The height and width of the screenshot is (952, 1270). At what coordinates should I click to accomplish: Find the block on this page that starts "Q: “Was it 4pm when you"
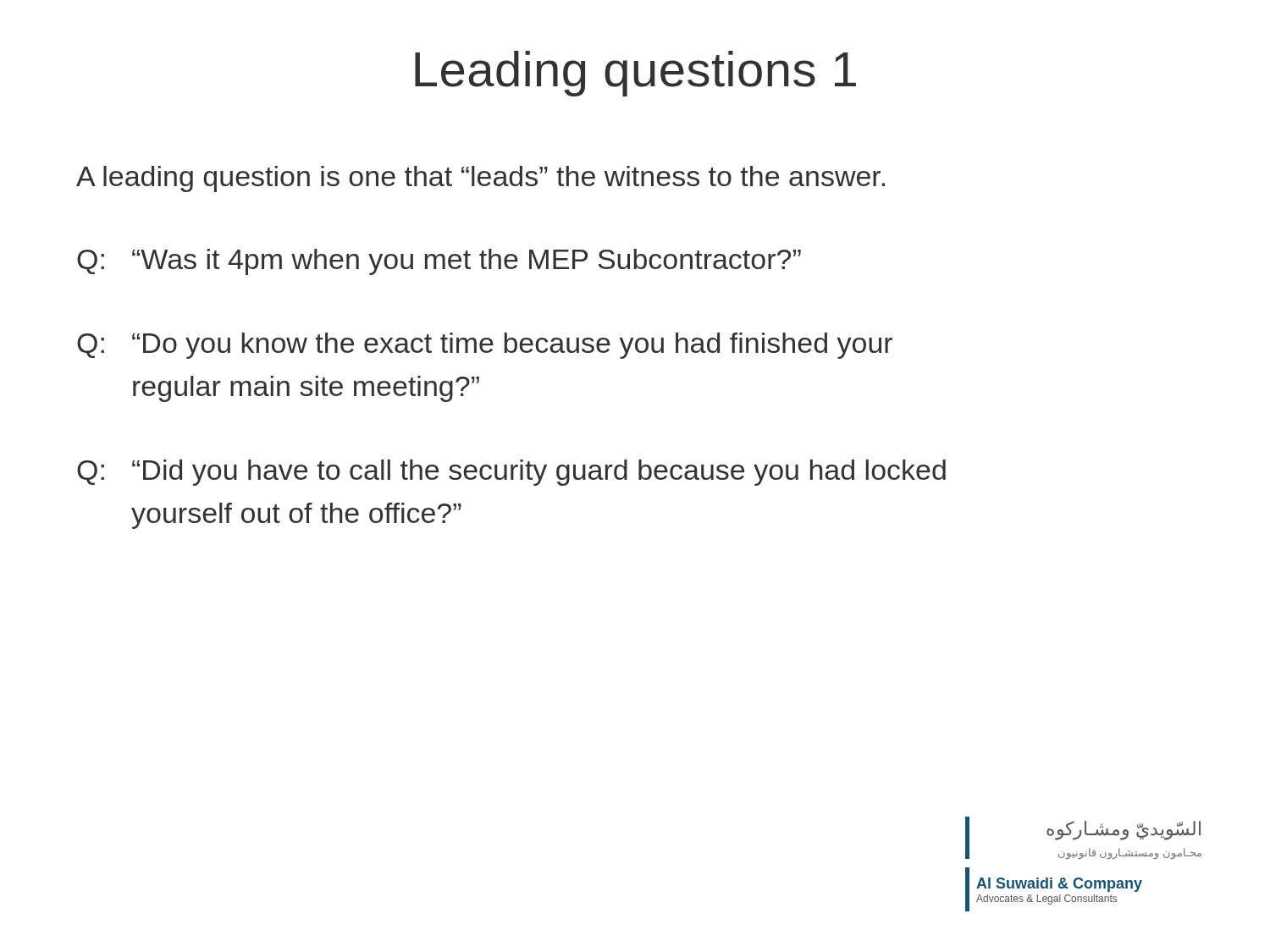(635, 259)
